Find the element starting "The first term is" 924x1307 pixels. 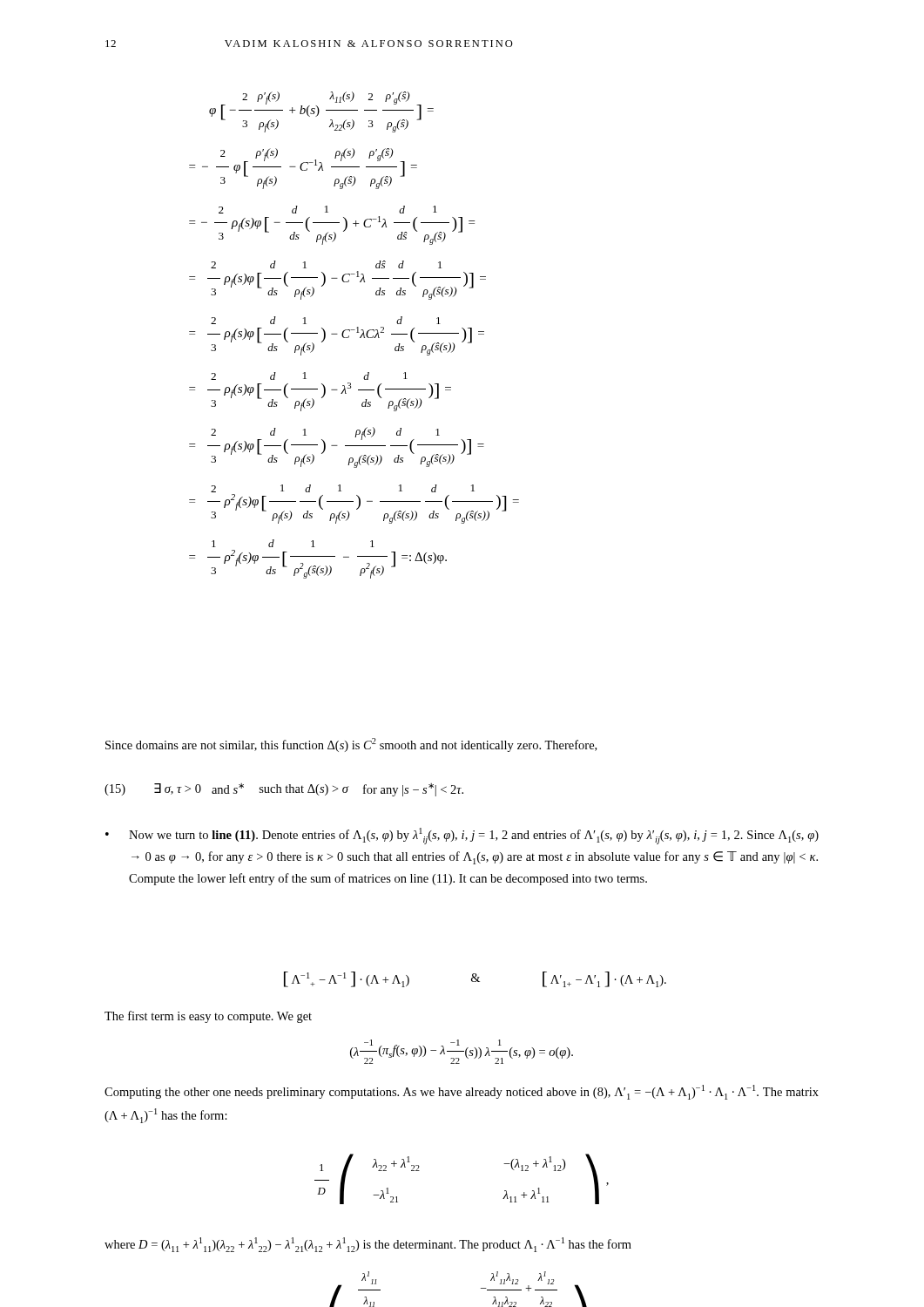tap(208, 1016)
